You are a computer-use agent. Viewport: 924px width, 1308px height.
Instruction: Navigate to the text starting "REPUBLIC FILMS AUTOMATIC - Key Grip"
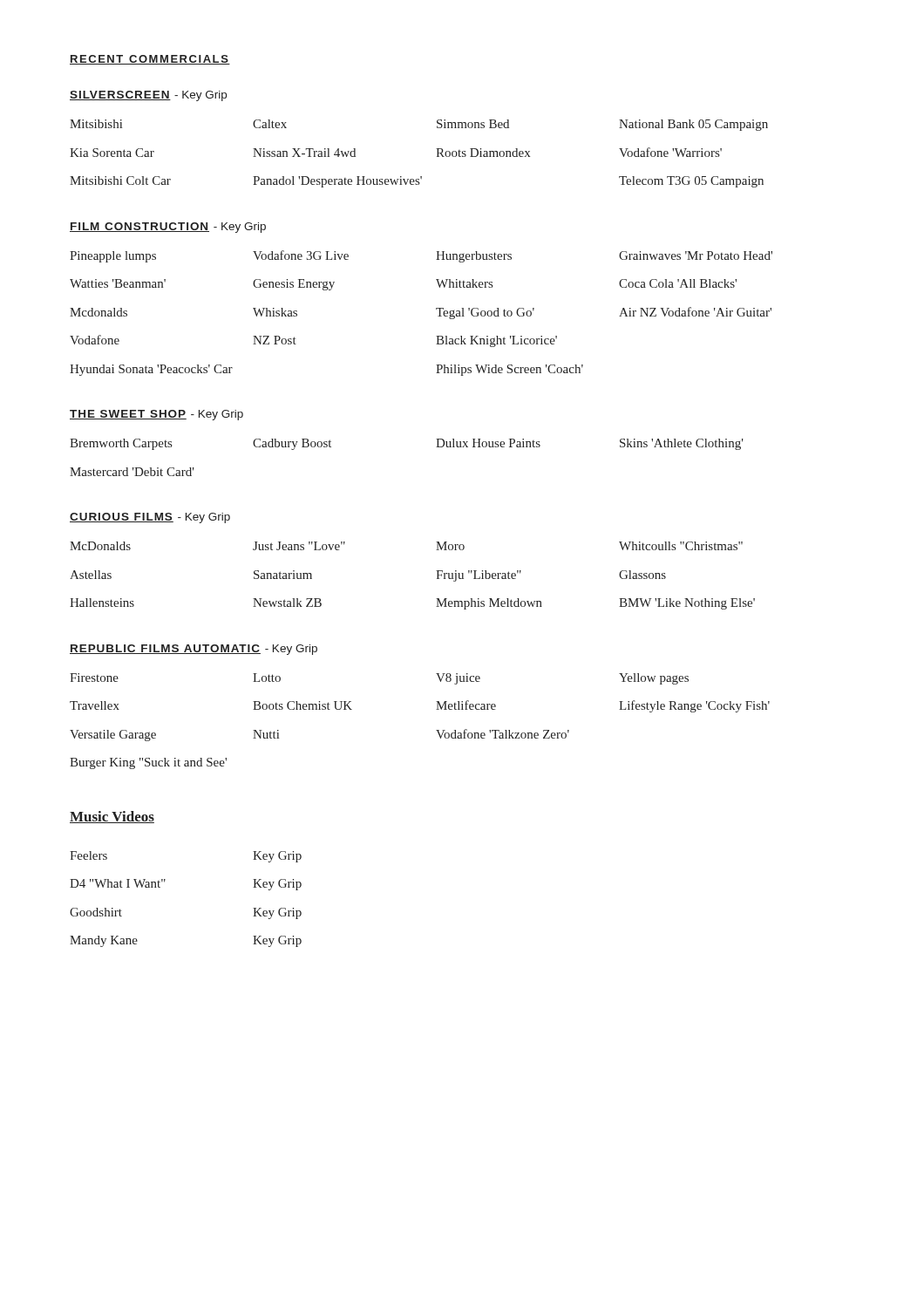[194, 648]
